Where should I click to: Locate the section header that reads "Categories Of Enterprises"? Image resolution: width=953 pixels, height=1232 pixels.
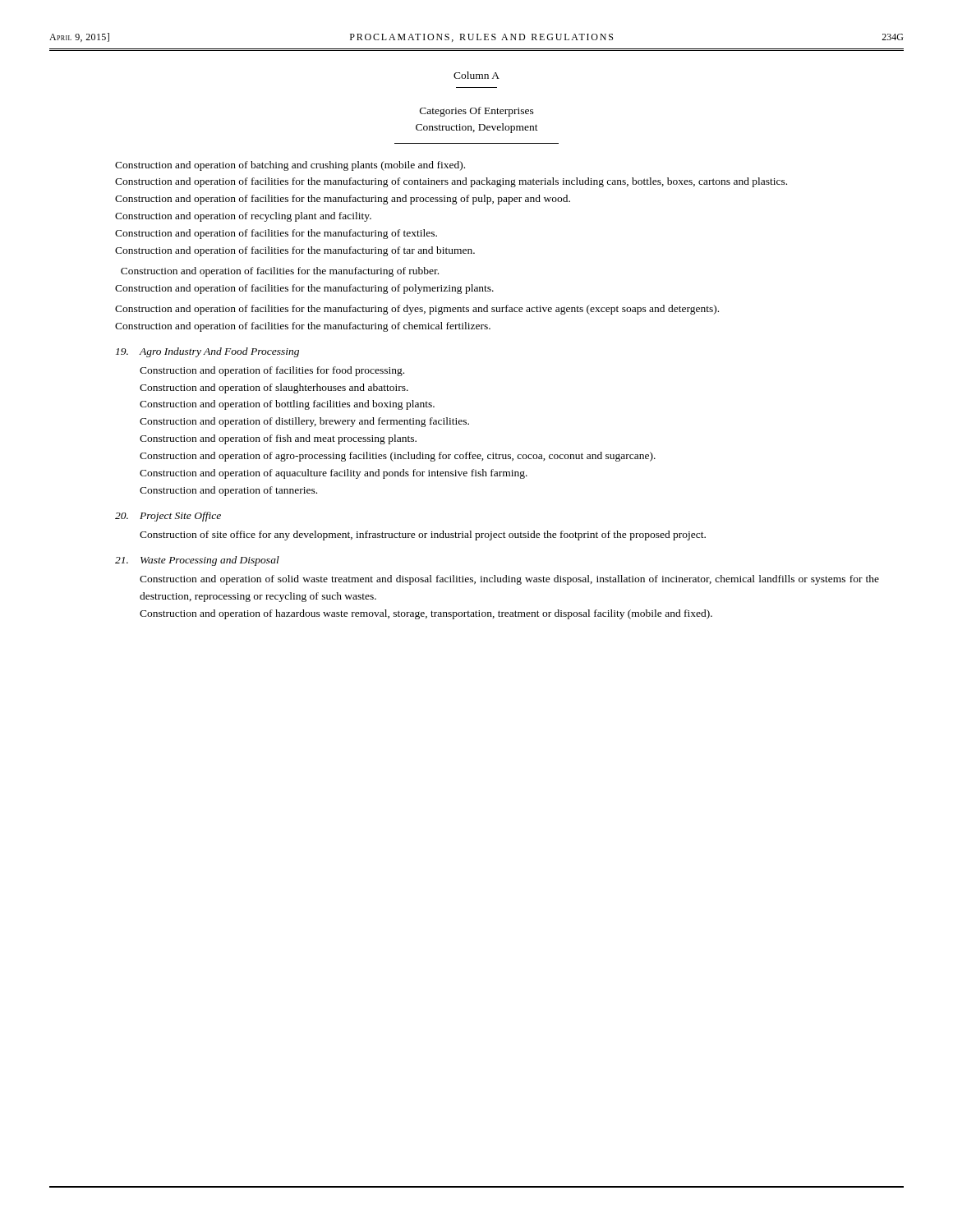click(476, 119)
